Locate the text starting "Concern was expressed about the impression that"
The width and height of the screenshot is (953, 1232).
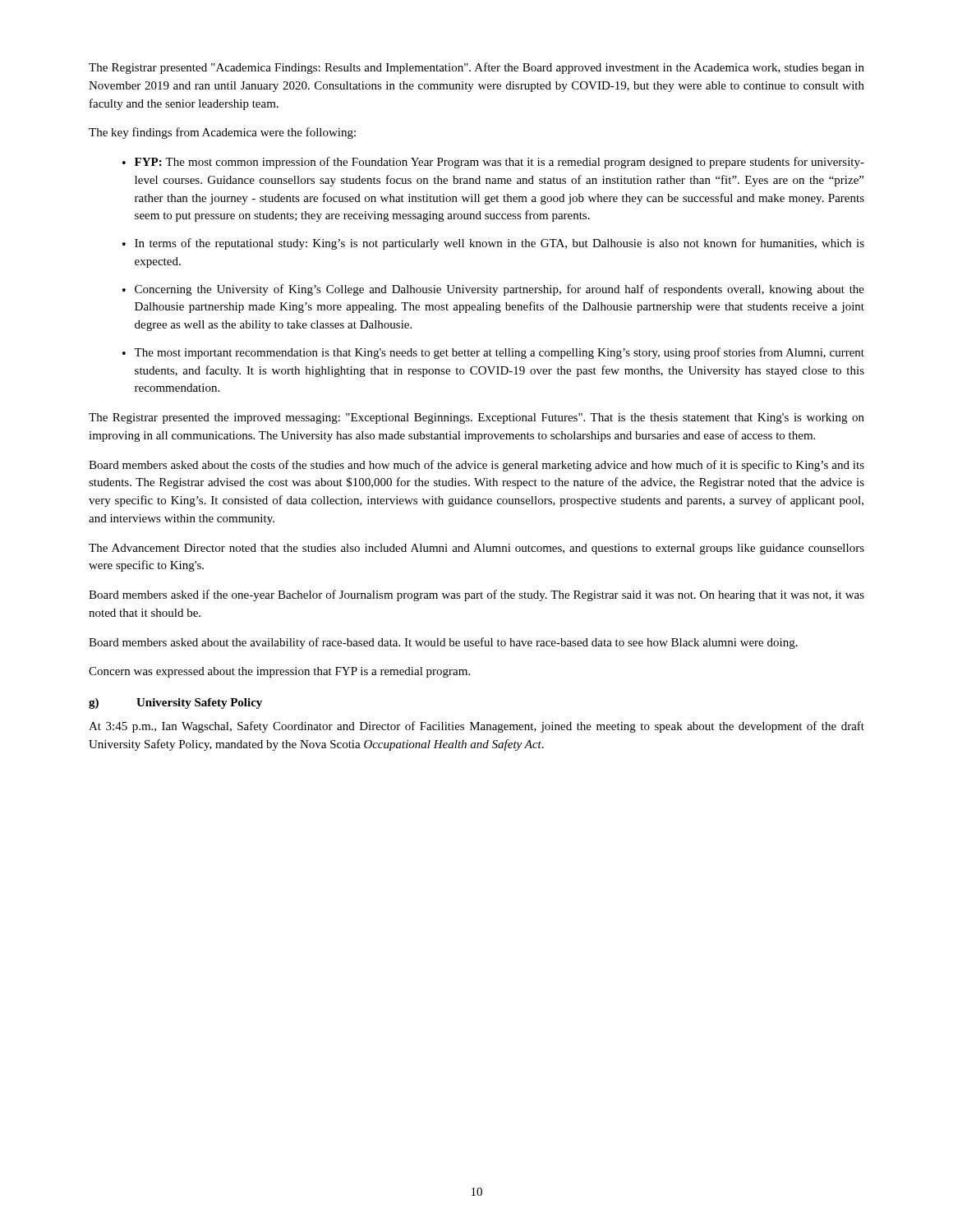point(280,671)
